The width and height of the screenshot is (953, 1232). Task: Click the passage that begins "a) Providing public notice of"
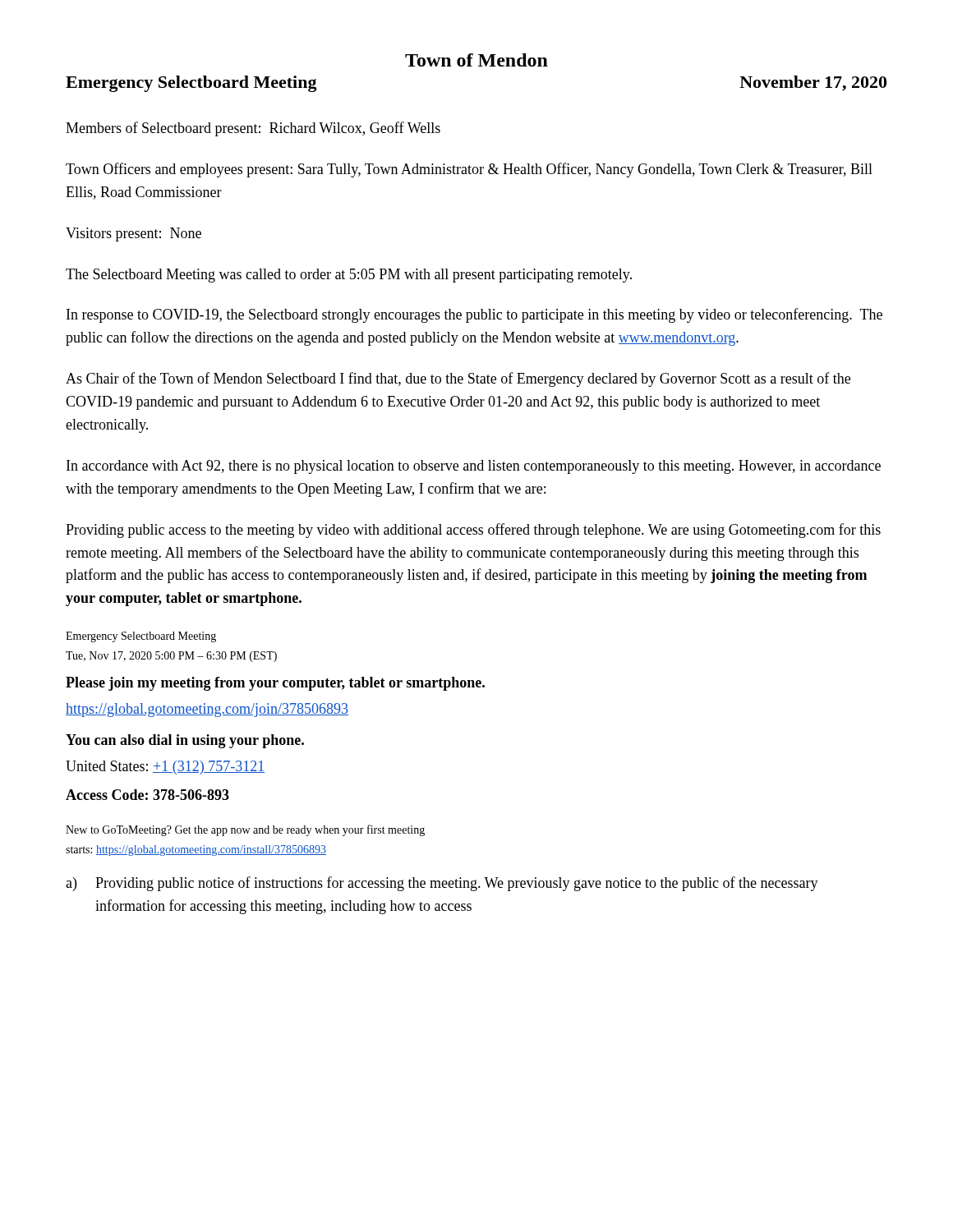476,895
